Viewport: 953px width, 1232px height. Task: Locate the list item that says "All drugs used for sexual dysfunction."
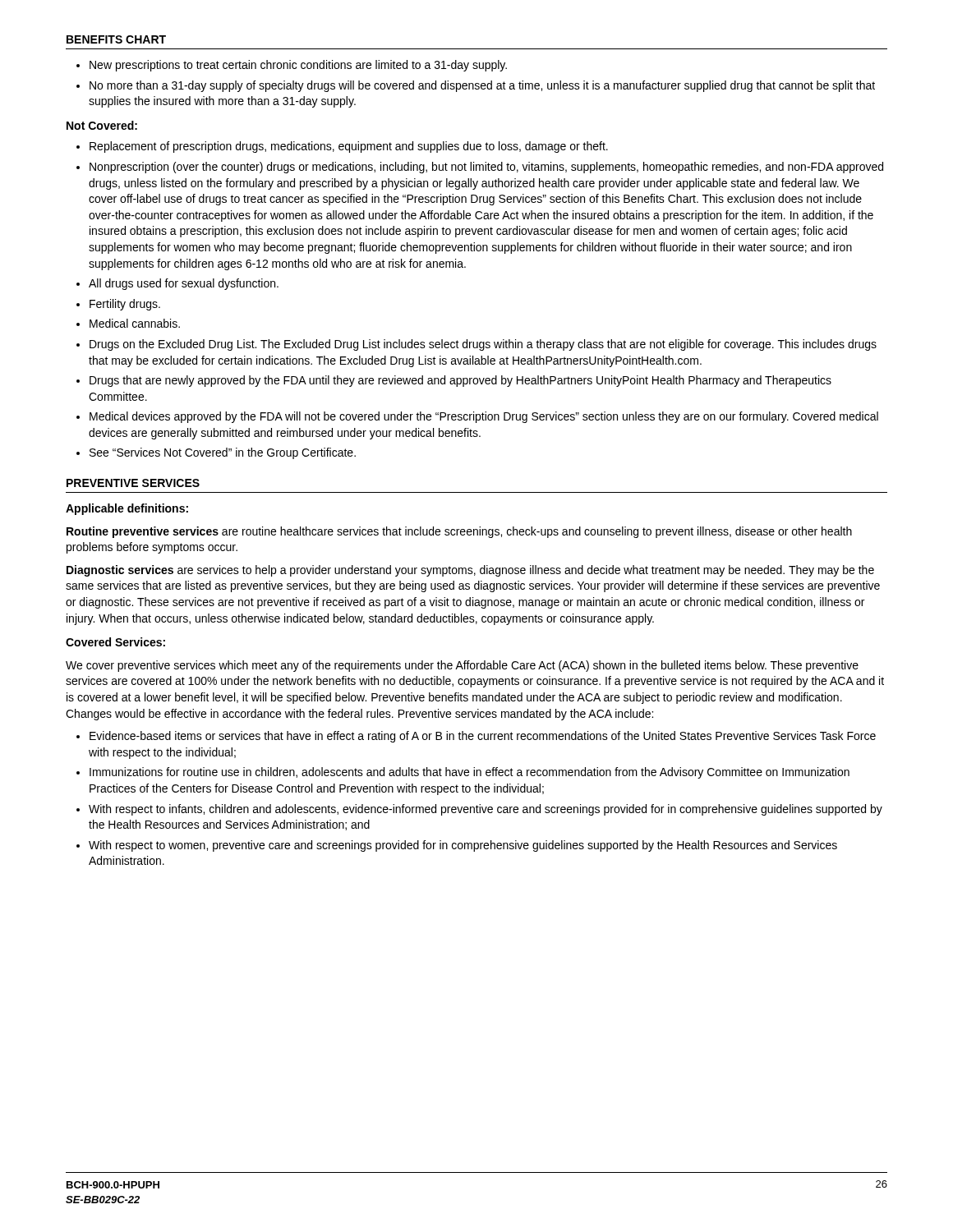[184, 283]
